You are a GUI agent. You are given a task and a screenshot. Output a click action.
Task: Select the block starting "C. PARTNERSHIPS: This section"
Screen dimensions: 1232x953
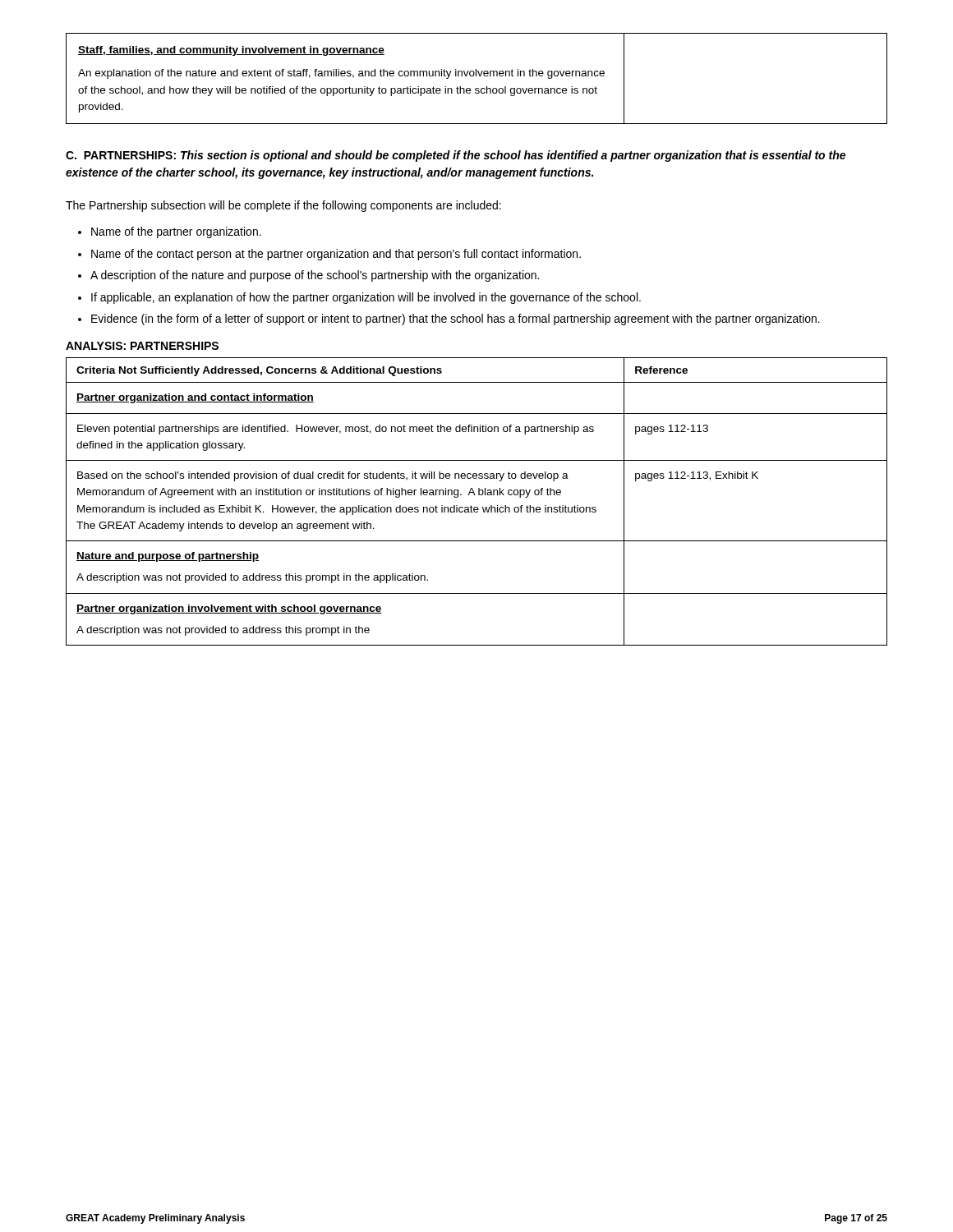pyautogui.click(x=456, y=164)
